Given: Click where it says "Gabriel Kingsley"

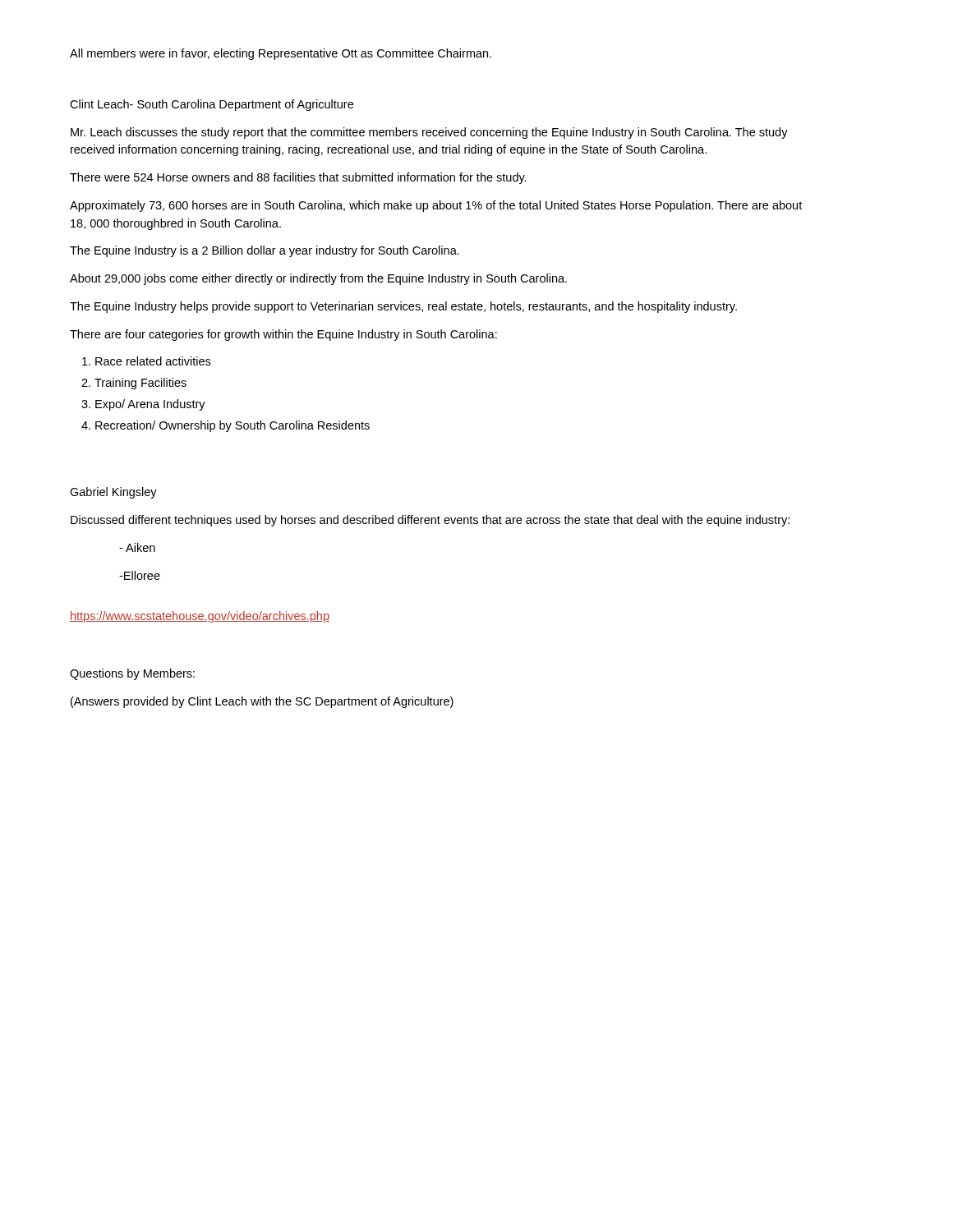Looking at the screenshot, I should tap(113, 493).
